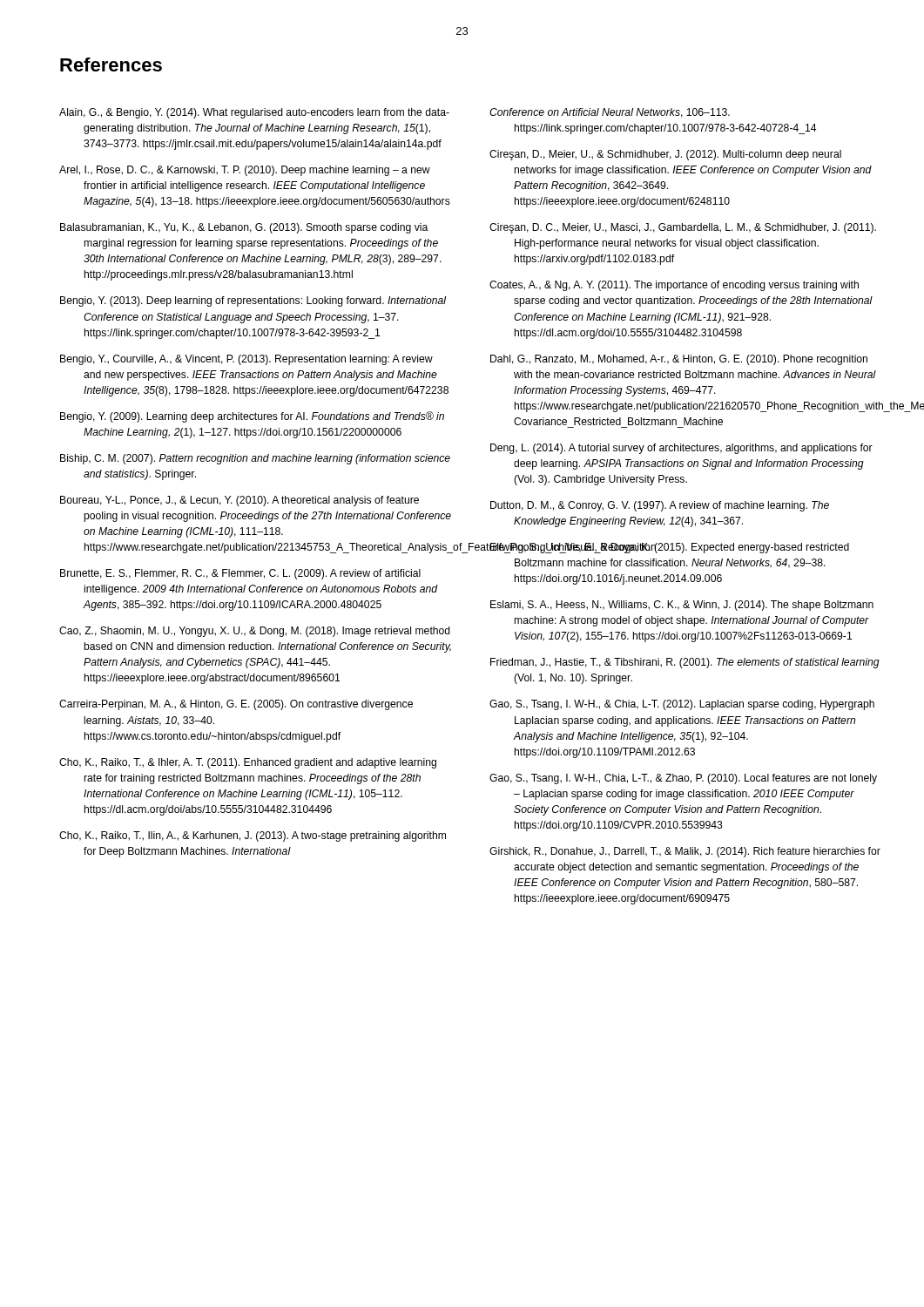
Task: Find the text starting "Carreira-Perpinan, M. A.,"
Action: click(x=236, y=705)
